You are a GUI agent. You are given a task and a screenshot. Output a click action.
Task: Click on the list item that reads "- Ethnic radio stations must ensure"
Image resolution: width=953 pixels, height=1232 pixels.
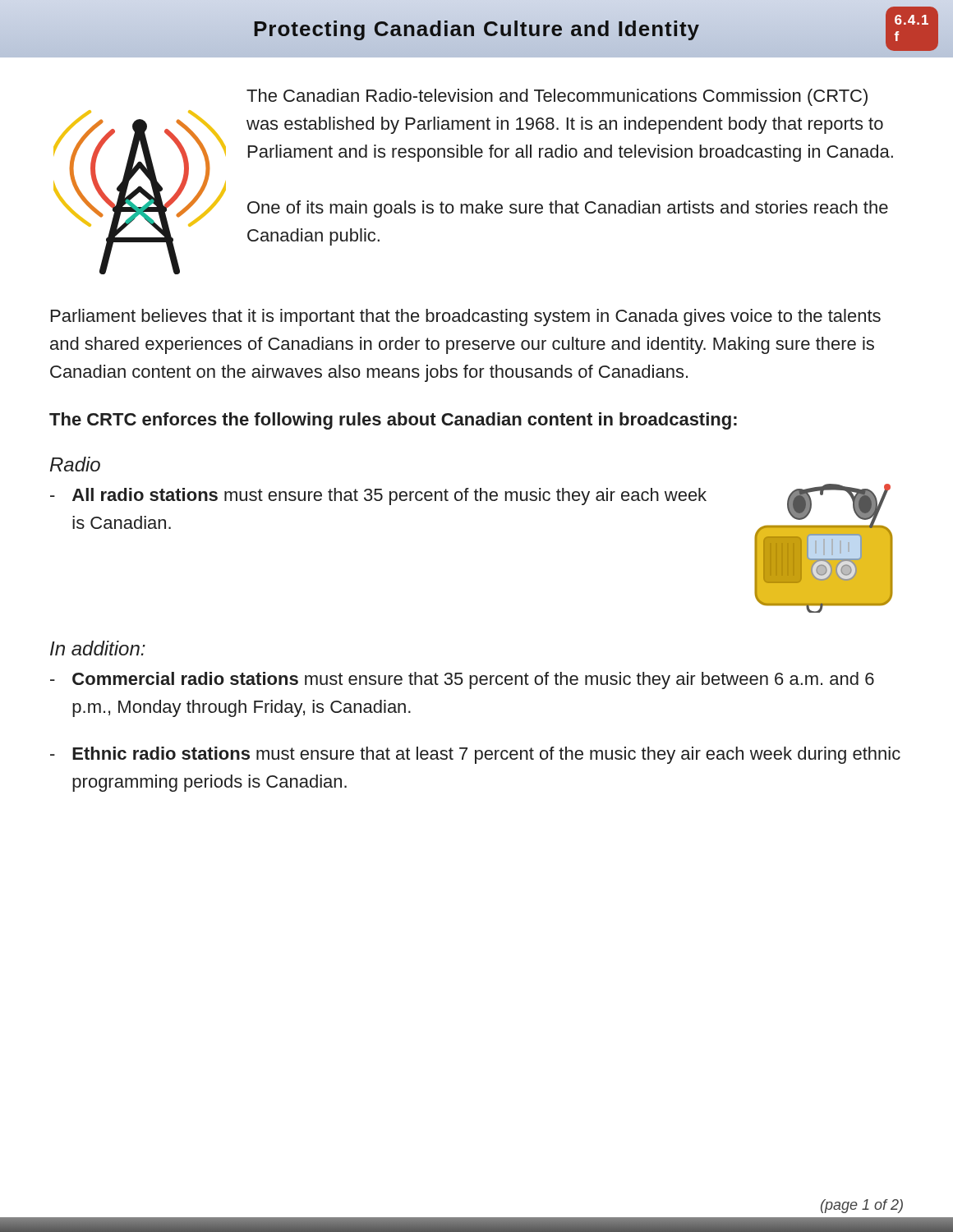tap(476, 768)
